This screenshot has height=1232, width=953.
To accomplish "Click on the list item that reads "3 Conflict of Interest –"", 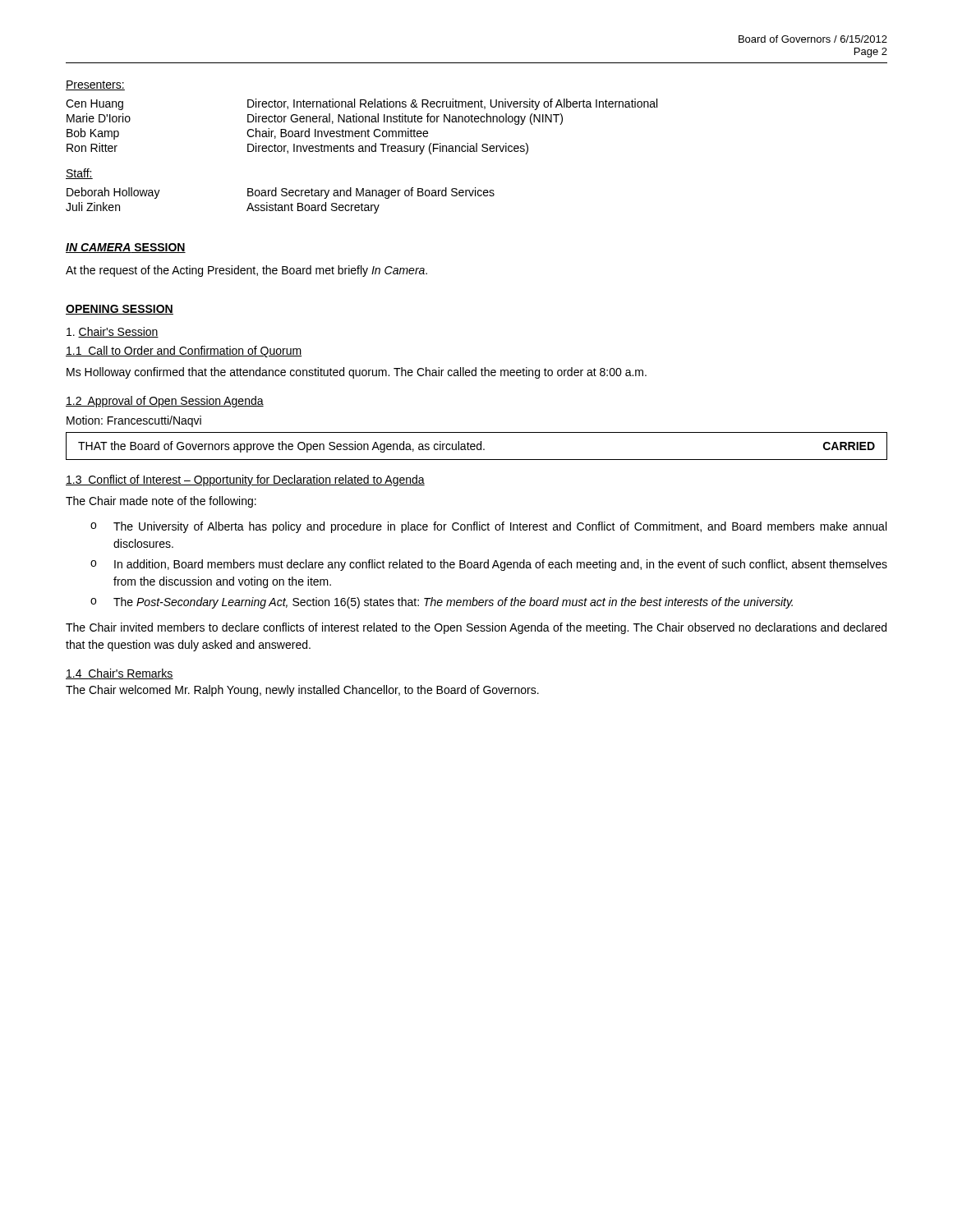I will [245, 480].
